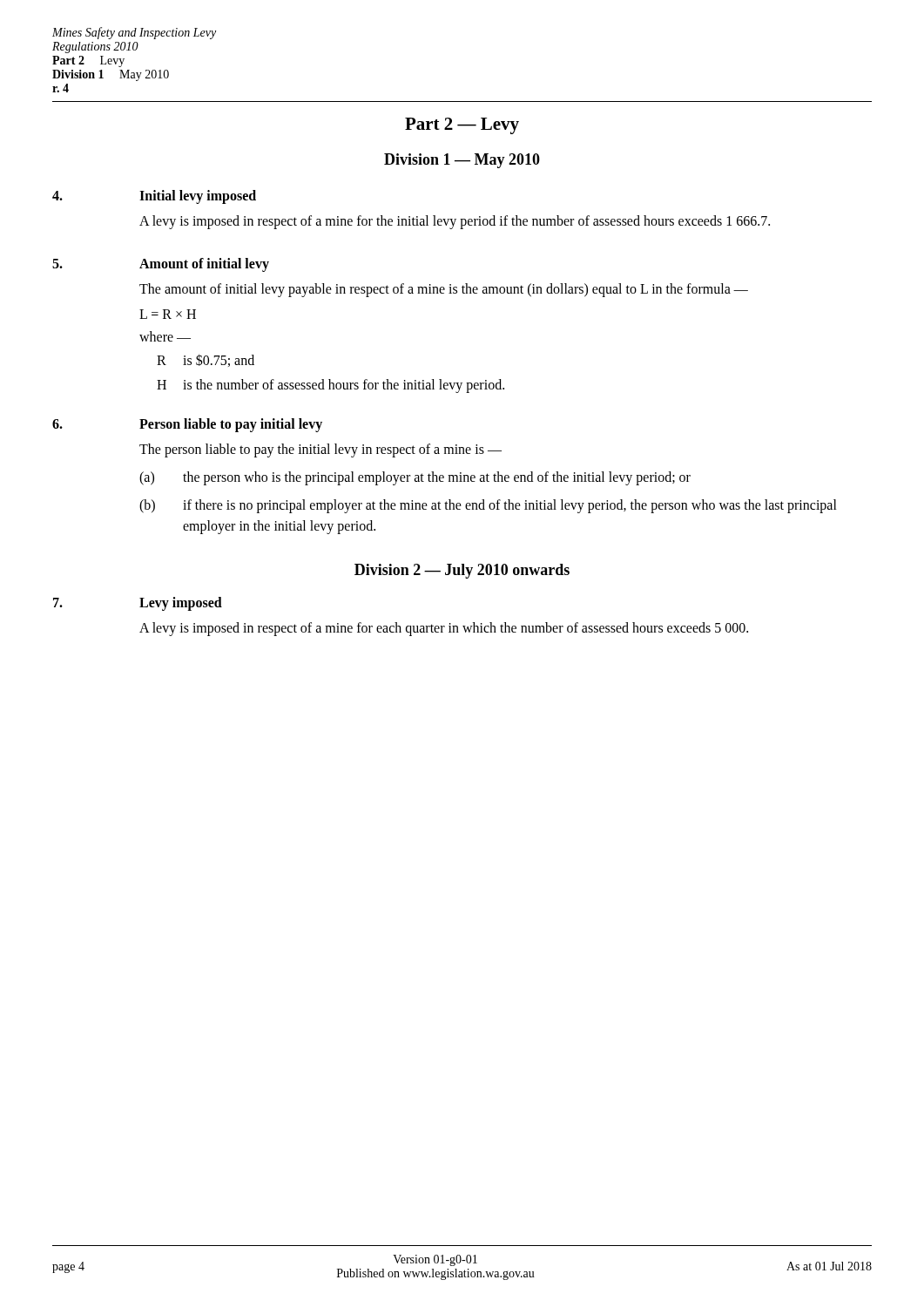Select the text block with the text "The amount of initial levy payable in"

[x=444, y=289]
